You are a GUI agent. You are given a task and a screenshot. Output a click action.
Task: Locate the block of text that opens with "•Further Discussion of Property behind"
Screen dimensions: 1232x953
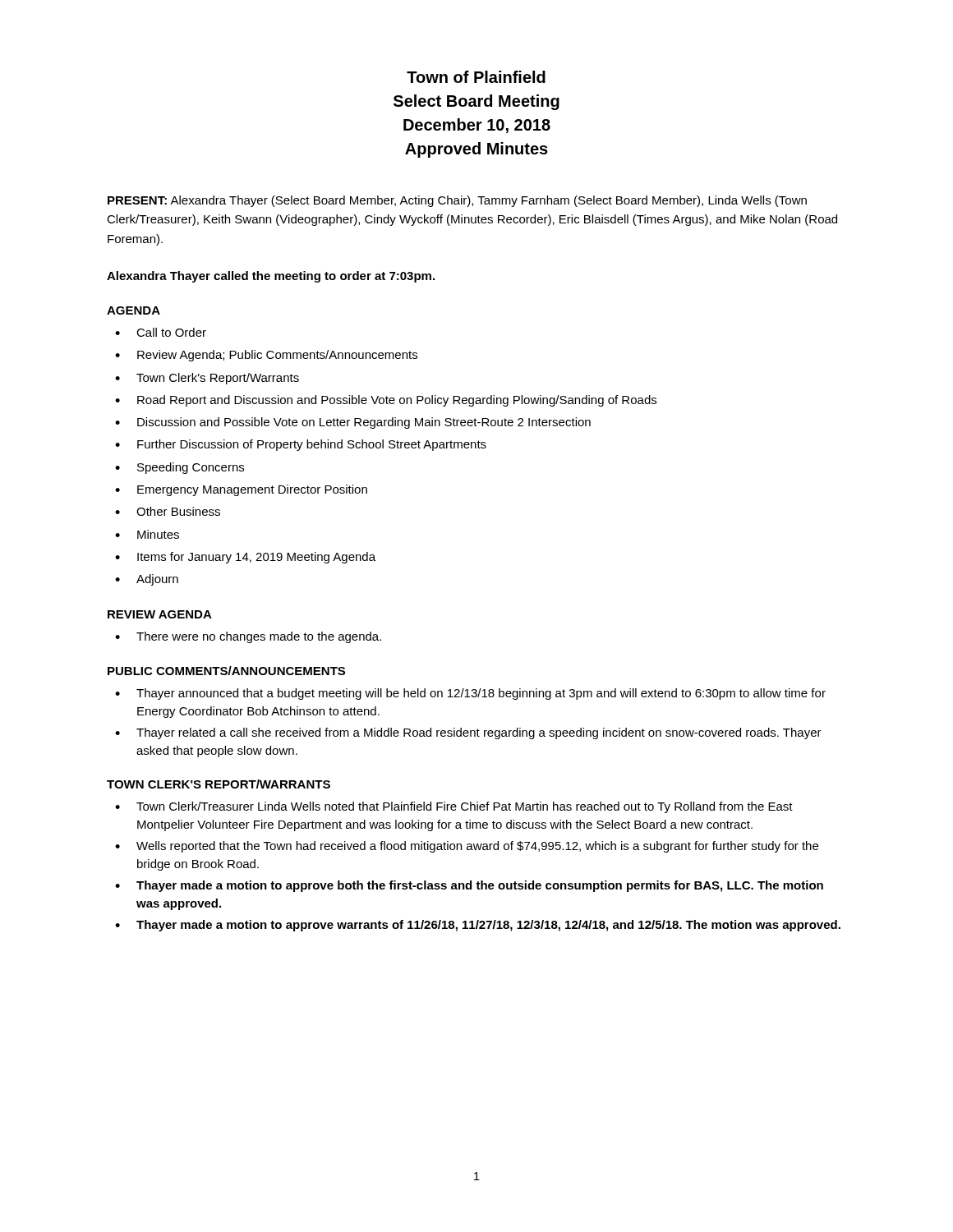point(481,446)
